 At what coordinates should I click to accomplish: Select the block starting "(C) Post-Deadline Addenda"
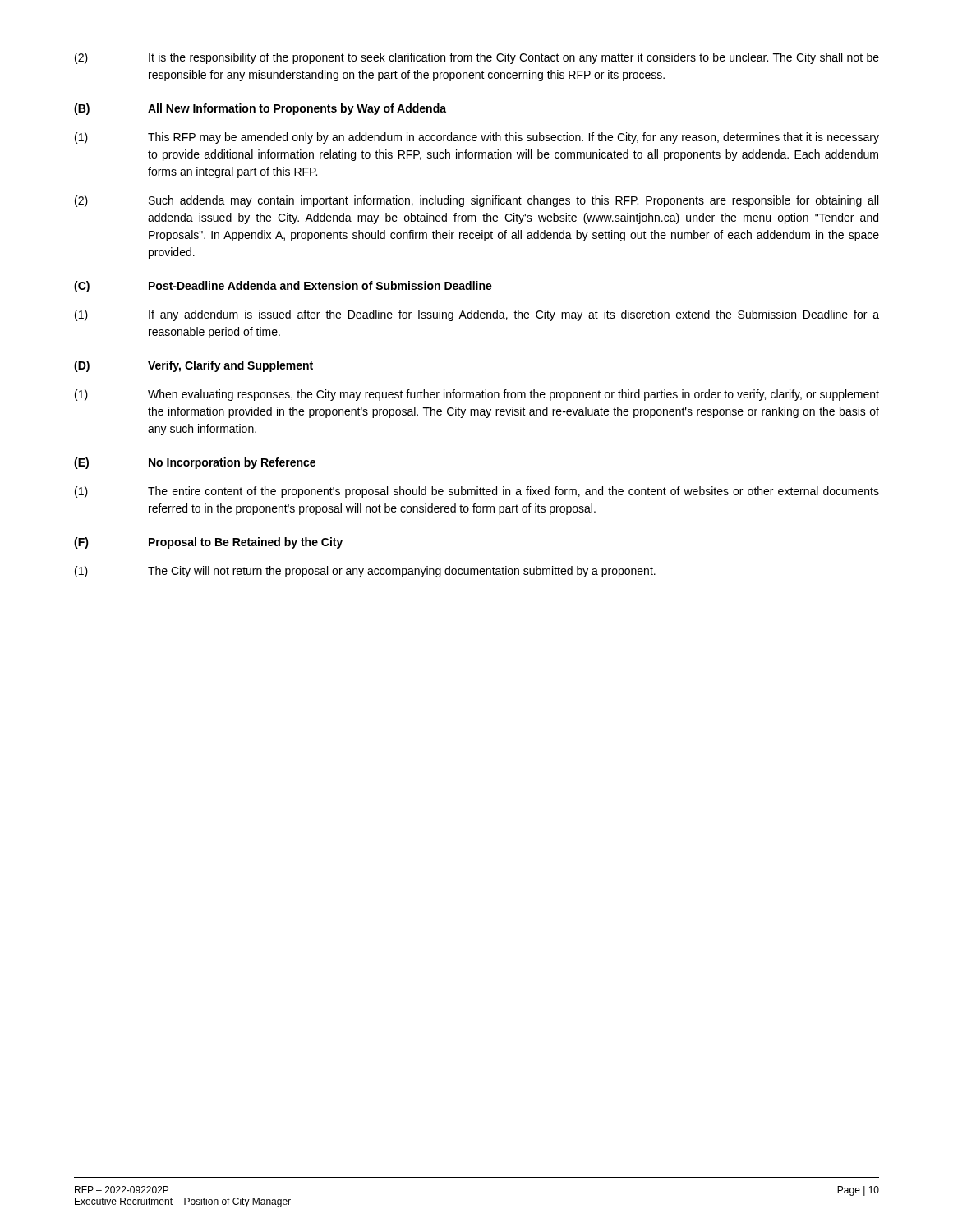point(476,286)
